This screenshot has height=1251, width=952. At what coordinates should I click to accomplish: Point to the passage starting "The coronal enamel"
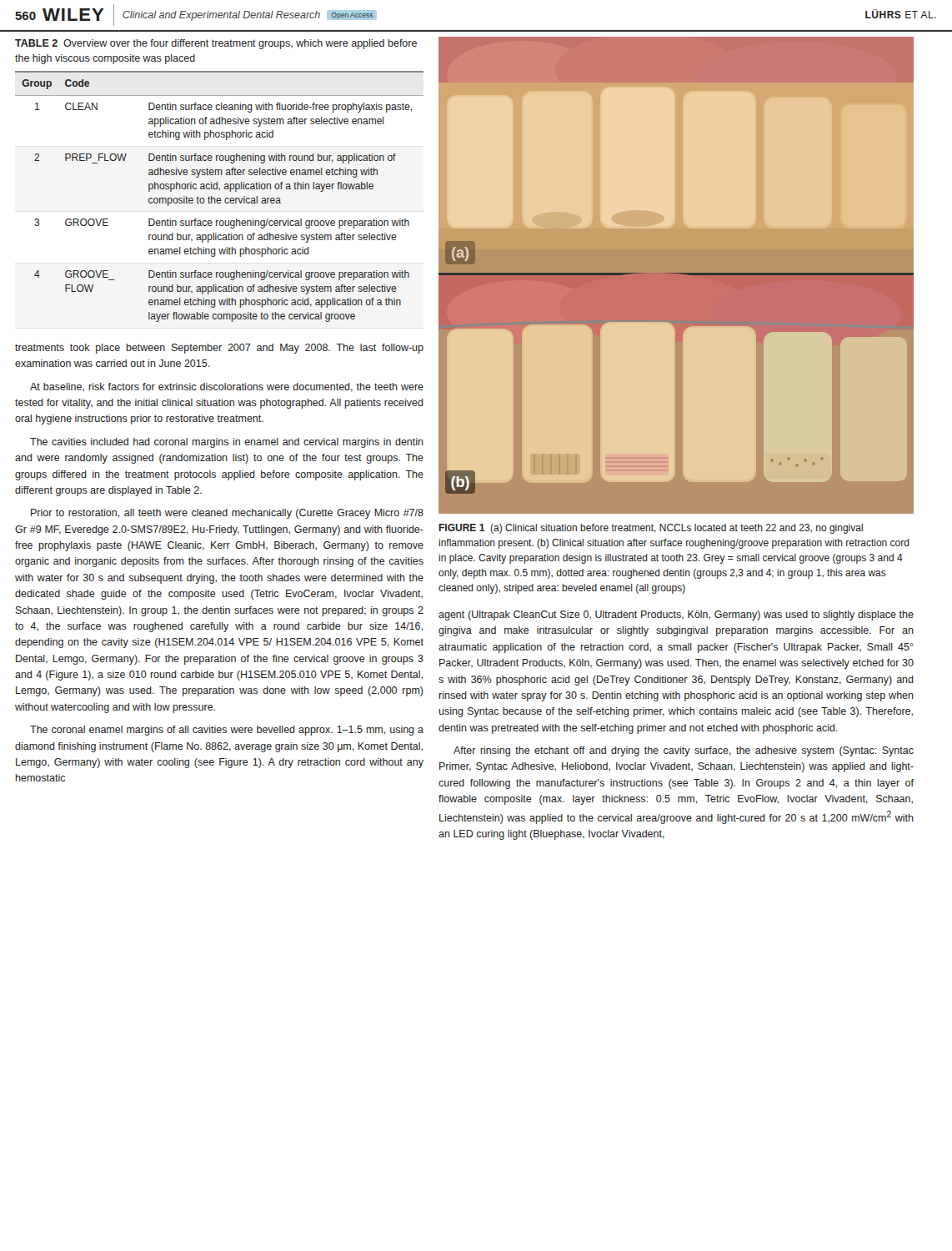(x=219, y=754)
